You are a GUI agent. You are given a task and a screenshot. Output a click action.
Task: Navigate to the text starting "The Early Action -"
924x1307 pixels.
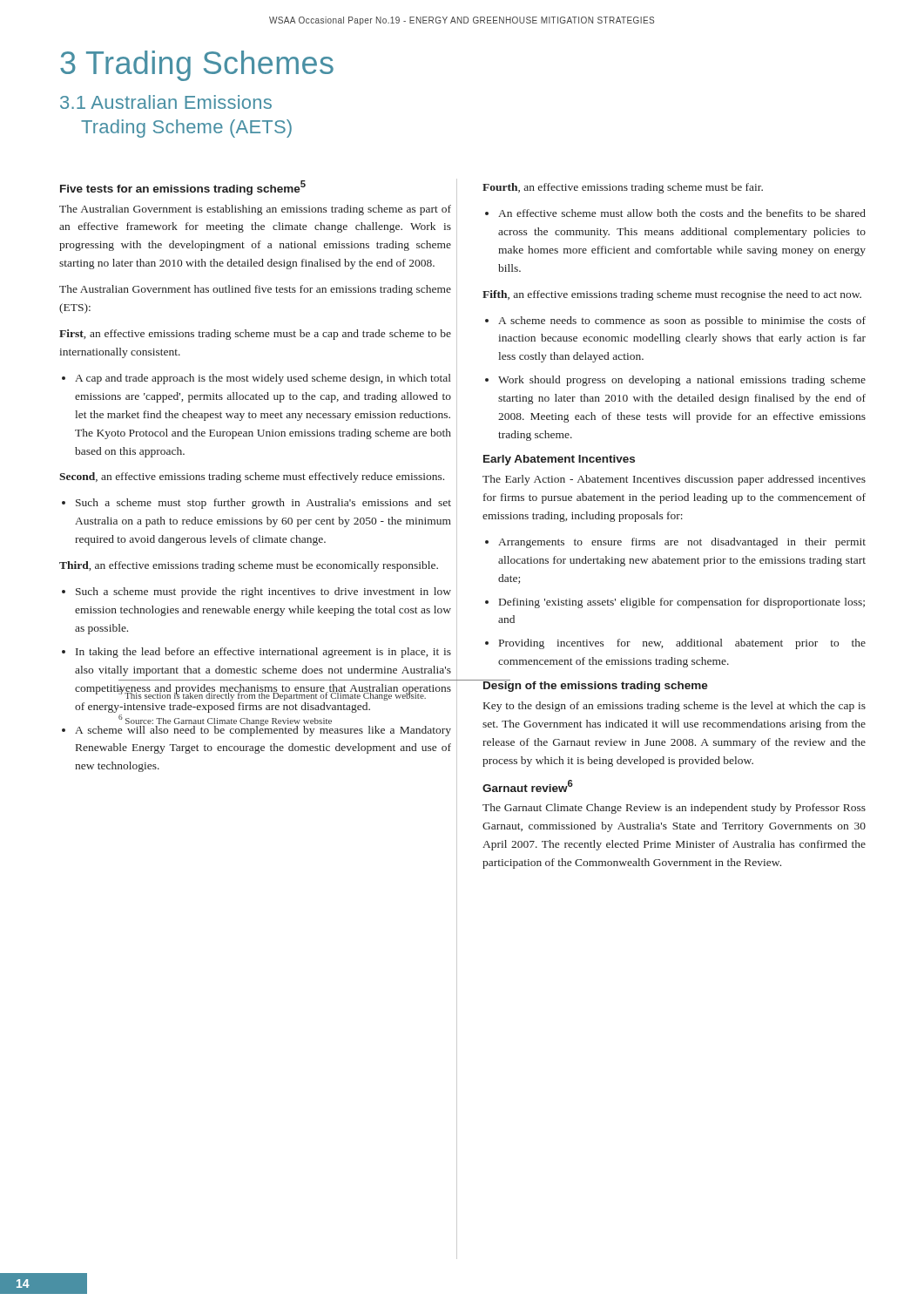[674, 498]
